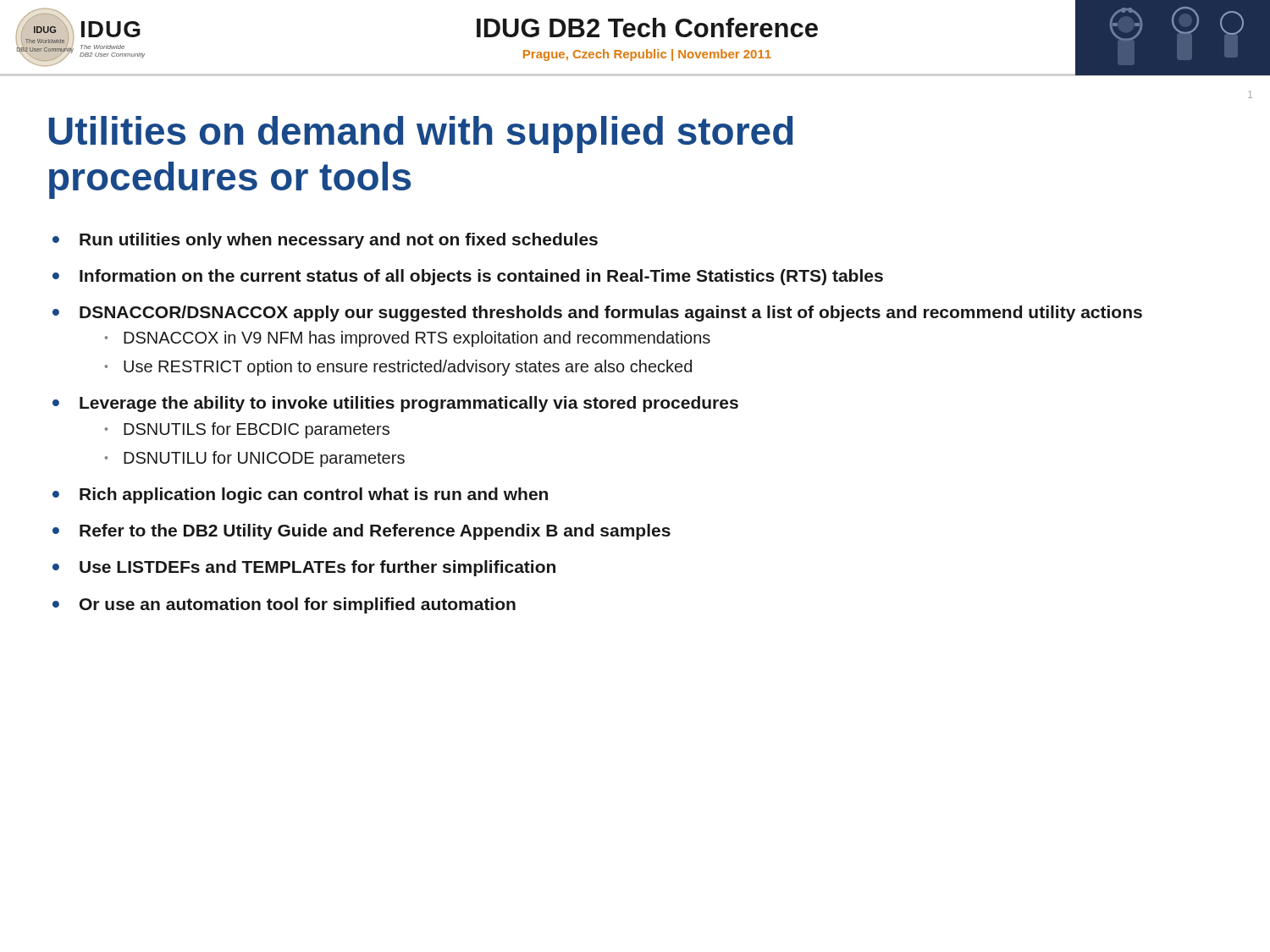Screen dimensions: 952x1270
Task: Locate the list item containing "• DSNACCOR/DSNACCOX apply our suggested thresholds"
Action: click(597, 312)
